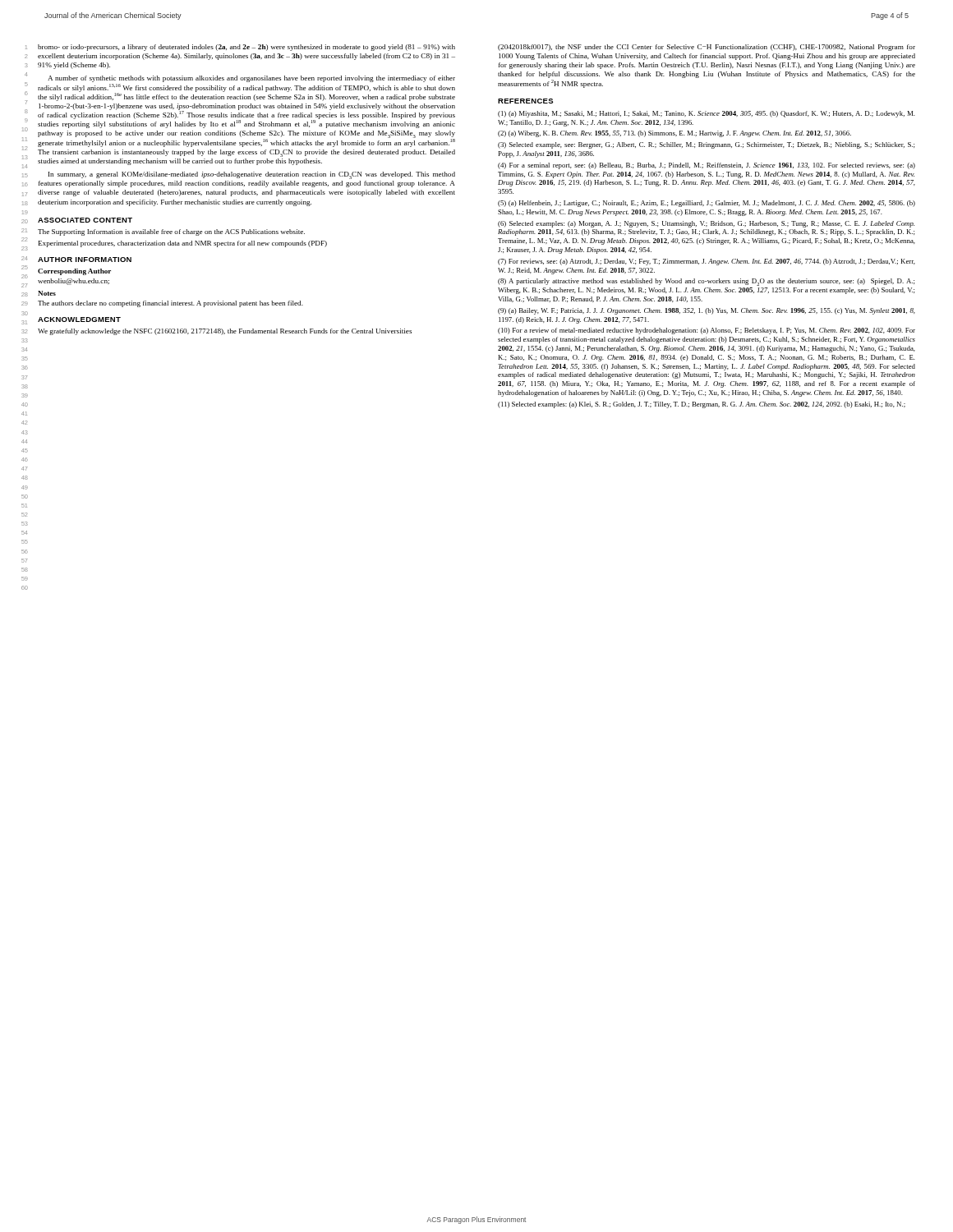Click on the section header that says "ASSOCIATED CONTENT"
The width and height of the screenshot is (953, 1232).
click(x=85, y=219)
